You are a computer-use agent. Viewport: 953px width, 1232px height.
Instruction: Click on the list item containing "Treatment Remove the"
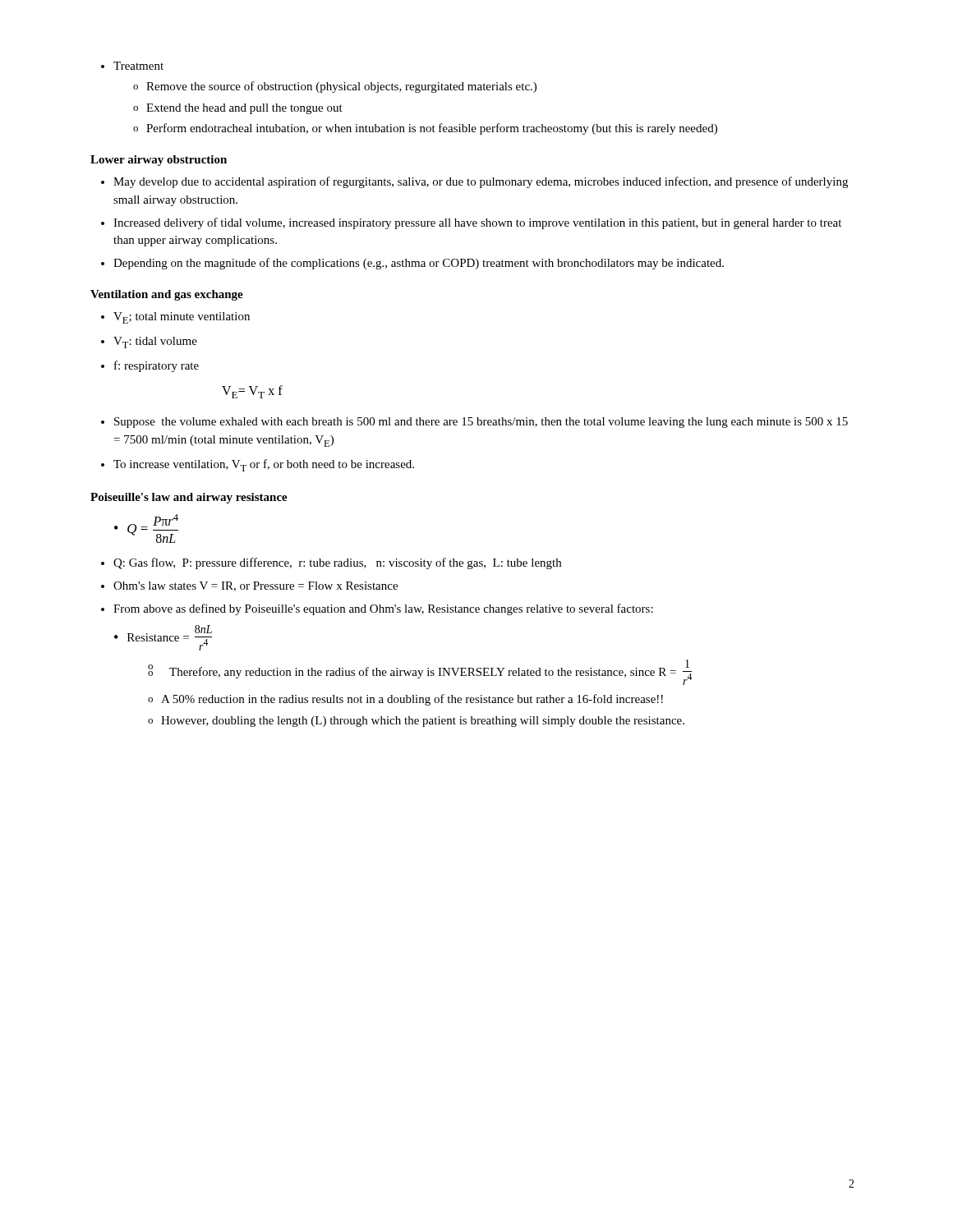pyautogui.click(x=472, y=98)
